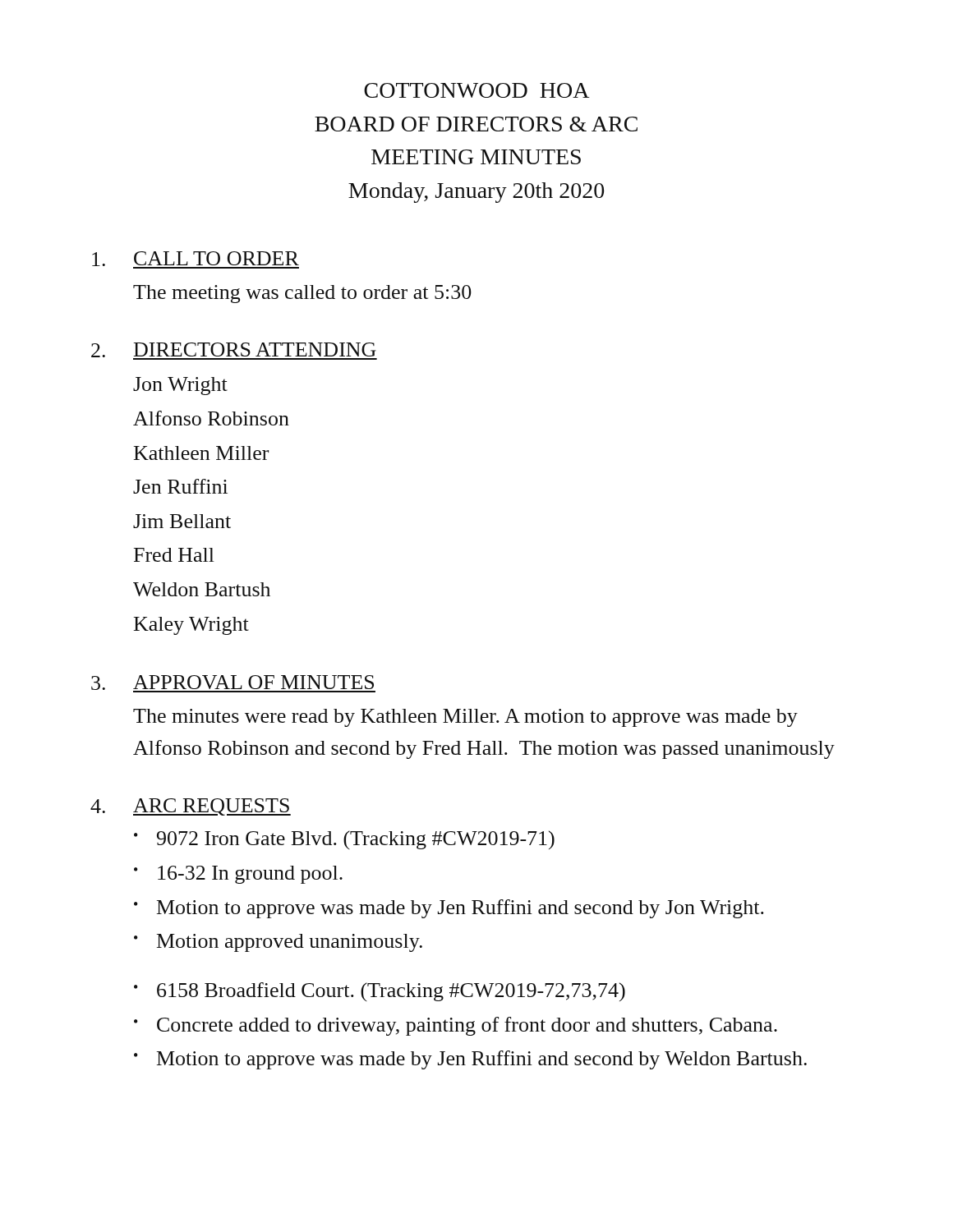The height and width of the screenshot is (1232, 953).
Task: Click on the block starting "• 9072 Iron Gate Blvd. (Tracking #CW2019-71)"
Action: pyautogui.click(x=498, y=839)
